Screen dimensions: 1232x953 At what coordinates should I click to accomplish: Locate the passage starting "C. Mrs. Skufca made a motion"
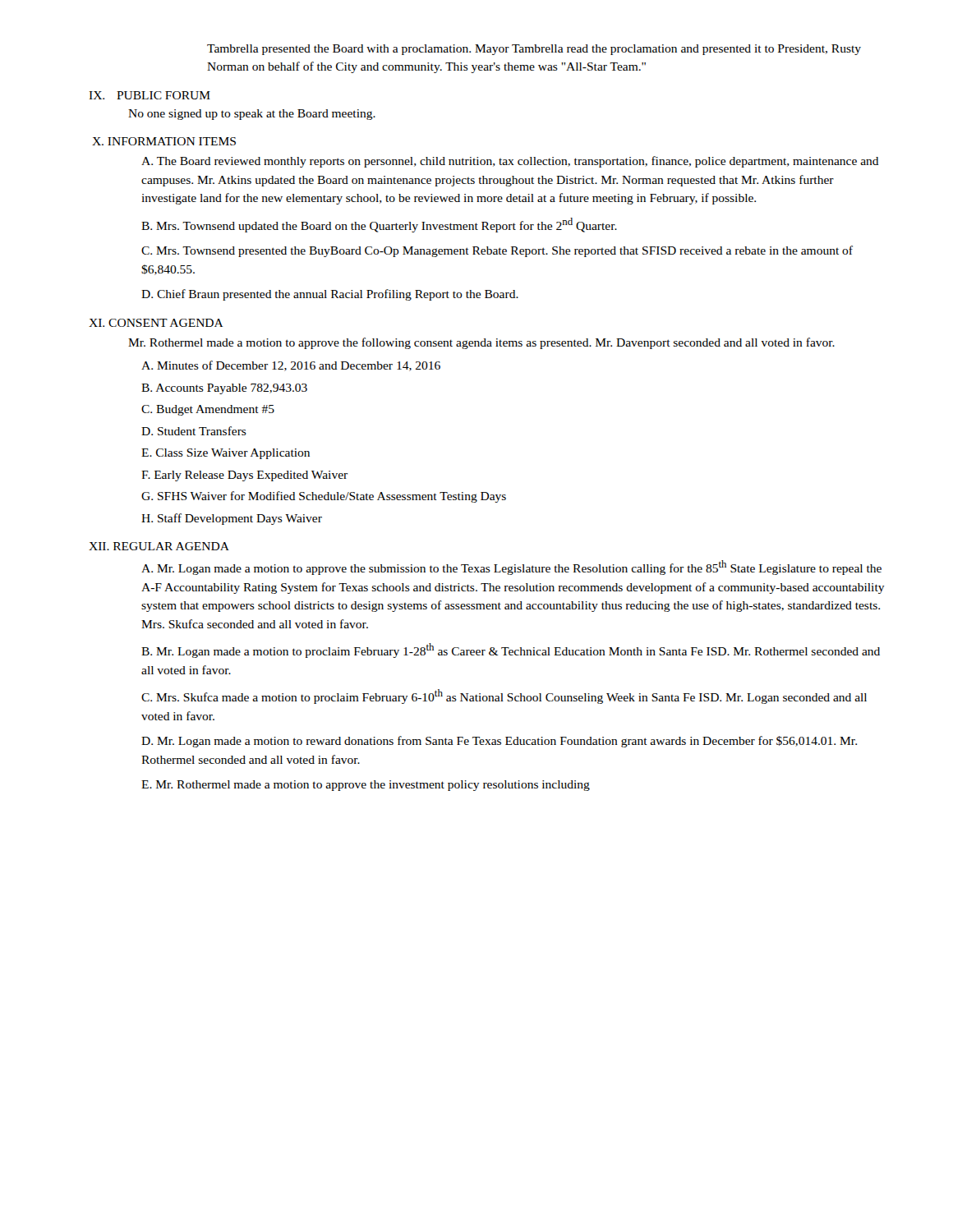(x=504, y=705)
